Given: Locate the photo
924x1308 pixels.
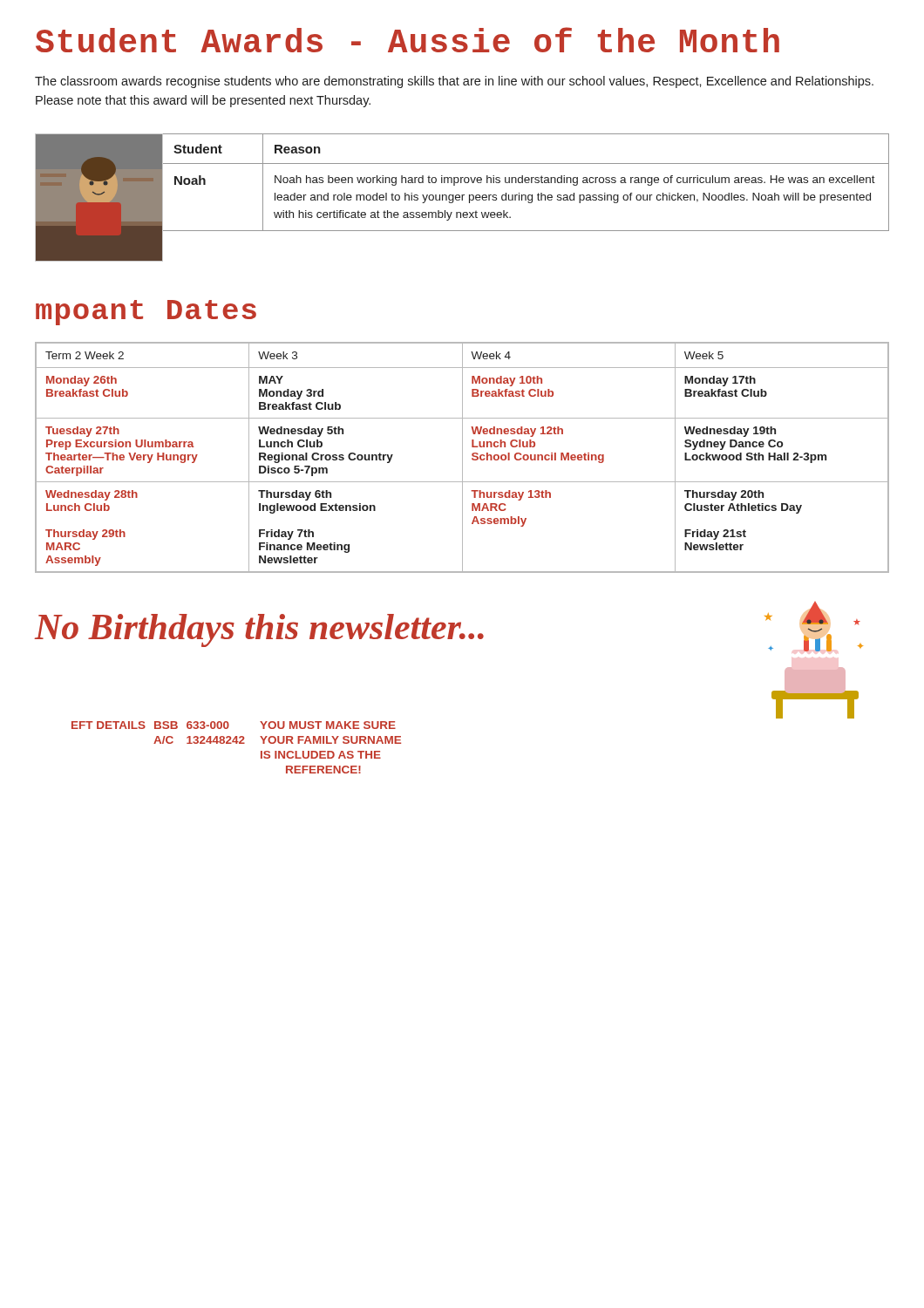Looking at the screenshot, I should pos(99,197).
